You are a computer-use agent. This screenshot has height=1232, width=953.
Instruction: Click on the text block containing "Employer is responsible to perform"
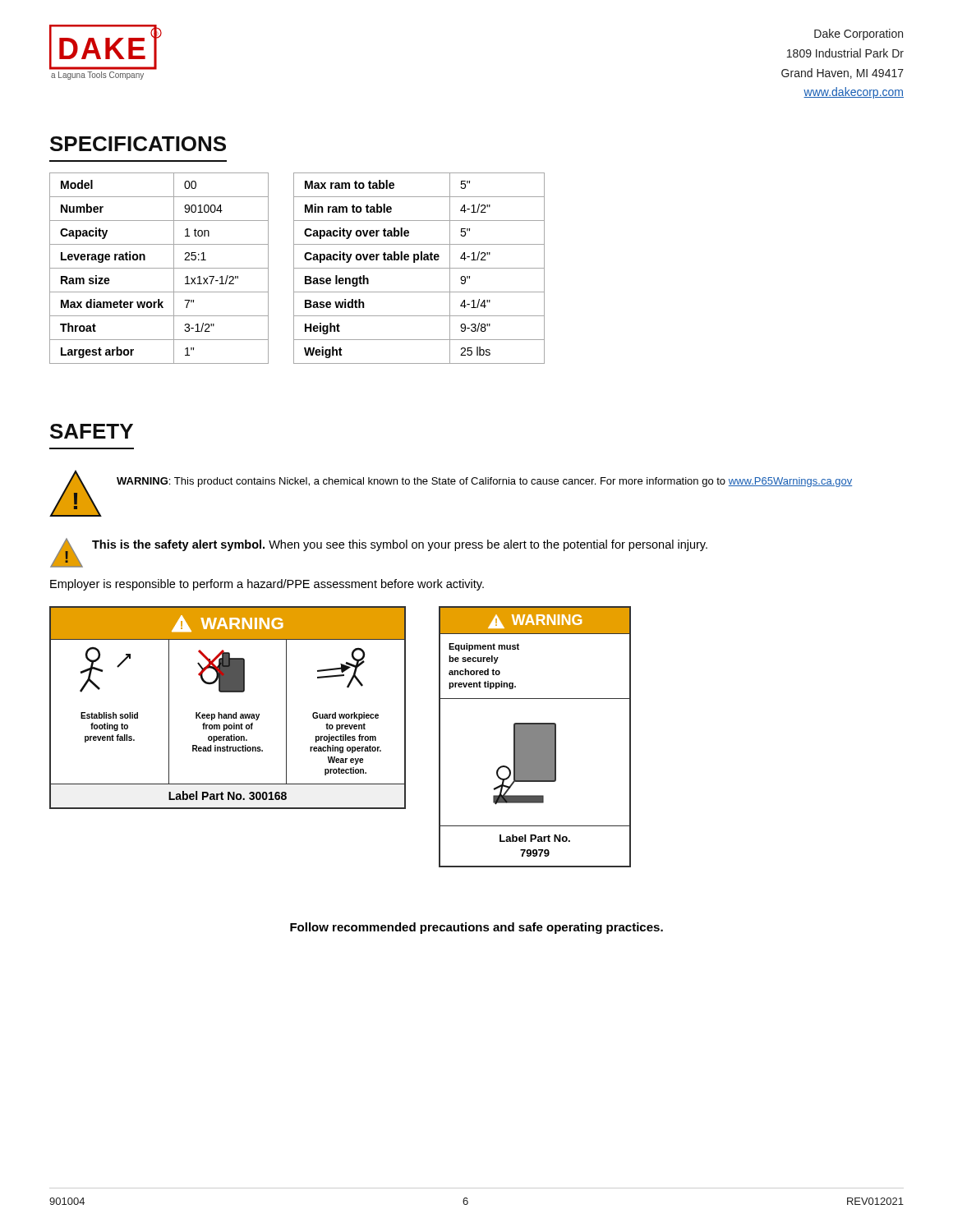(267, 584)
